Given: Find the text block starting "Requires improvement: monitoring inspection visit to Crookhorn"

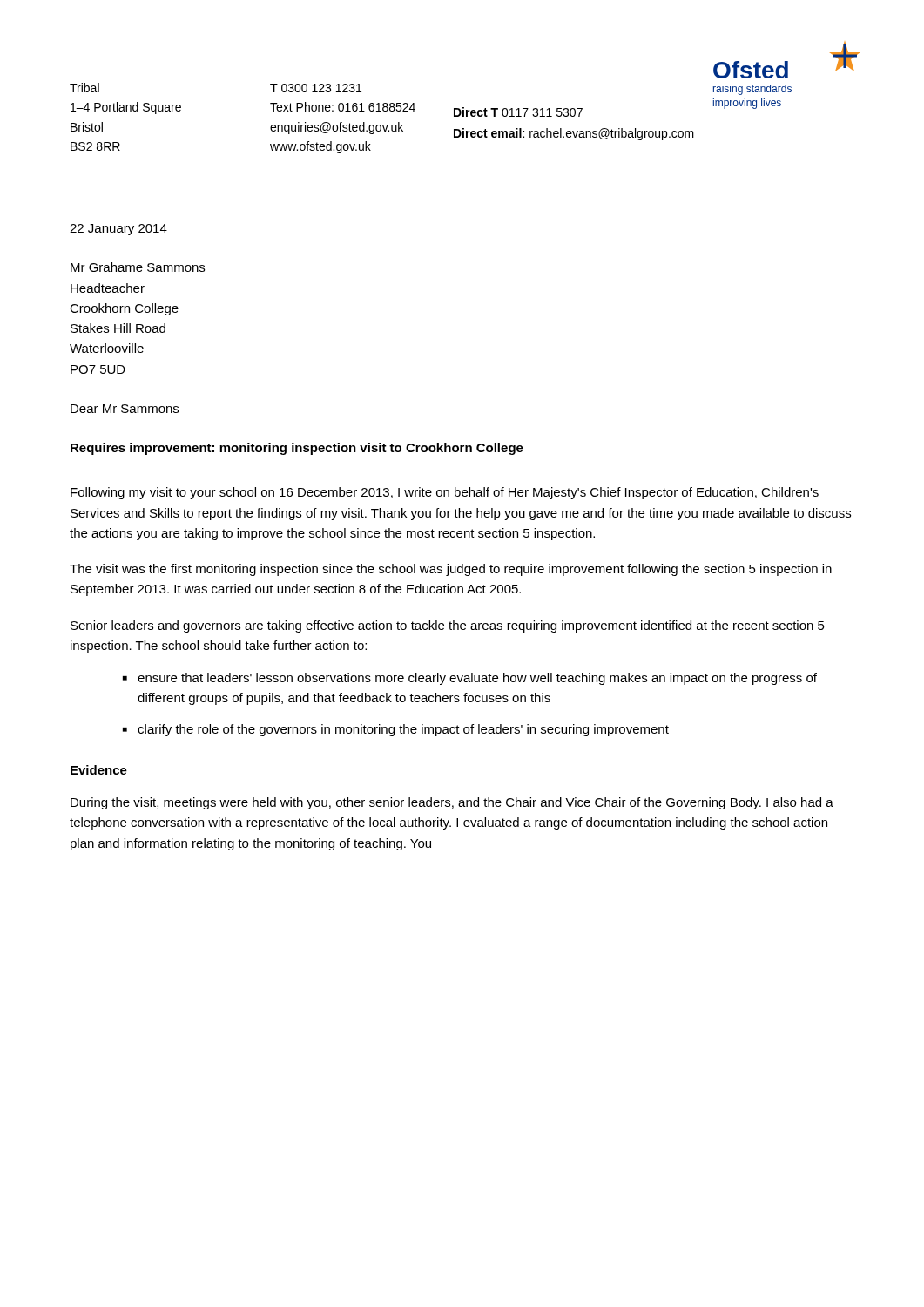Looking at the screenshot, I should pos(296,447).
